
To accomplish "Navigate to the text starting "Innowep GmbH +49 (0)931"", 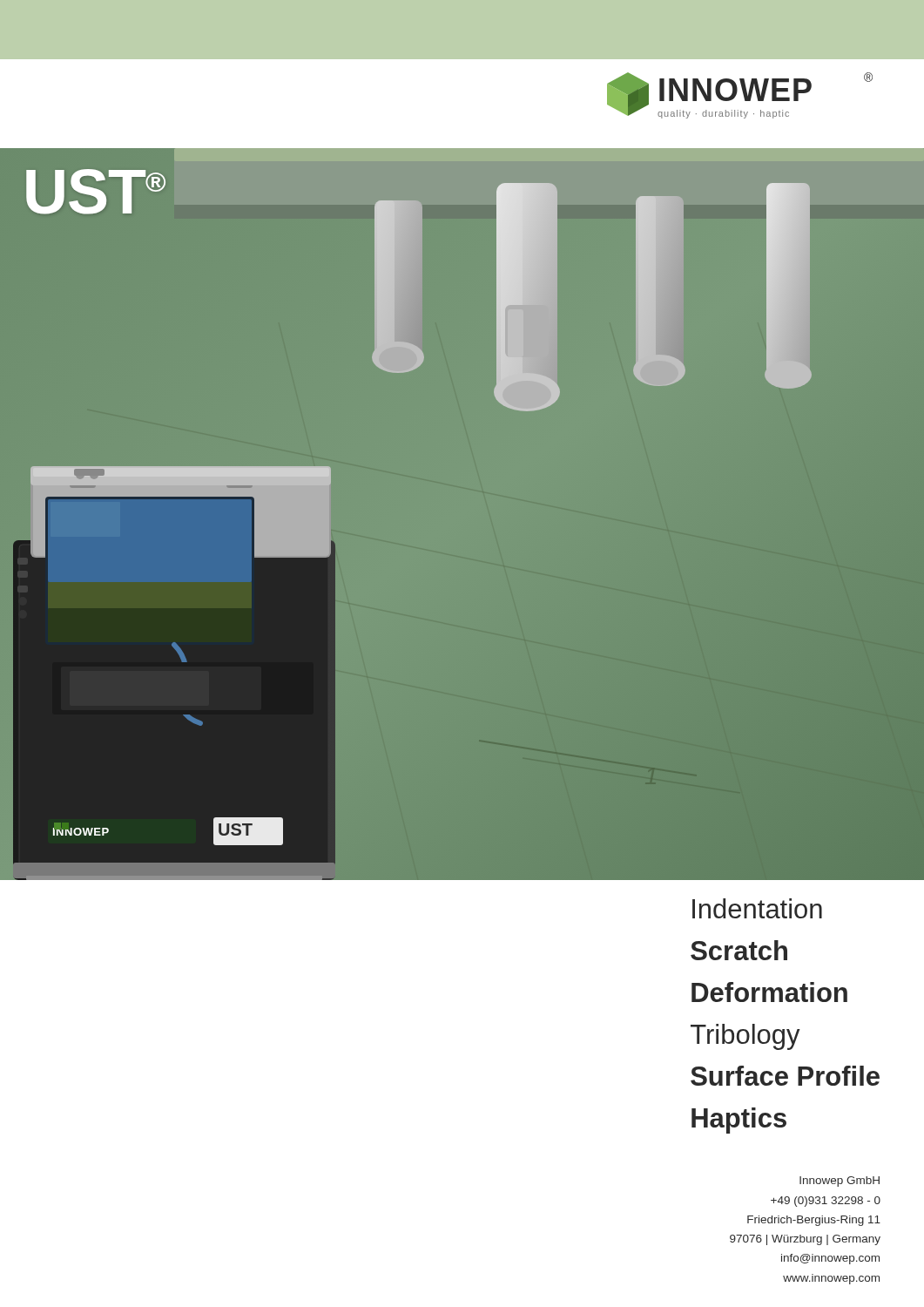I will pos(805,1229).
